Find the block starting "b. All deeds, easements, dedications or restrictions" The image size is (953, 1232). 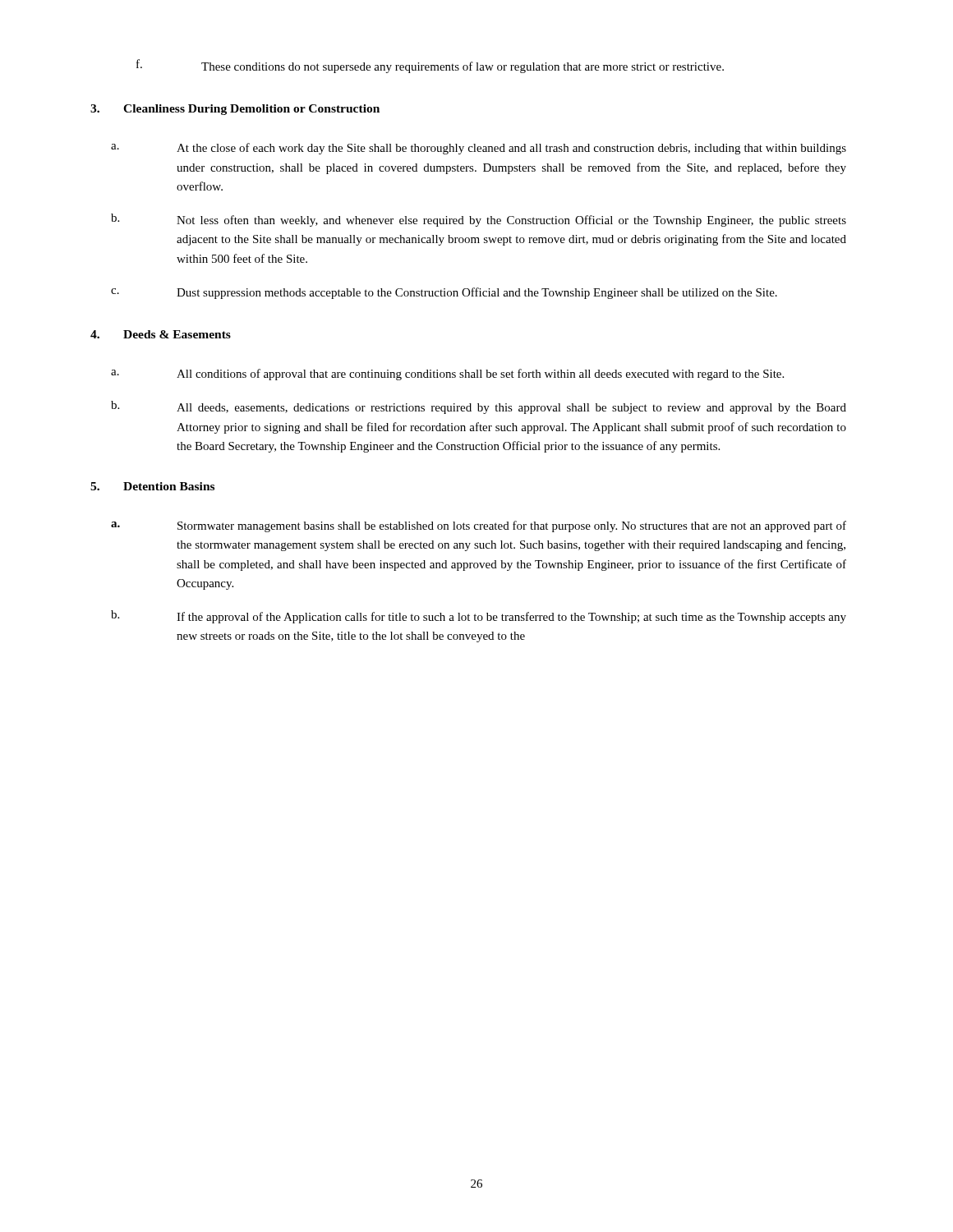tap(468, 427)
